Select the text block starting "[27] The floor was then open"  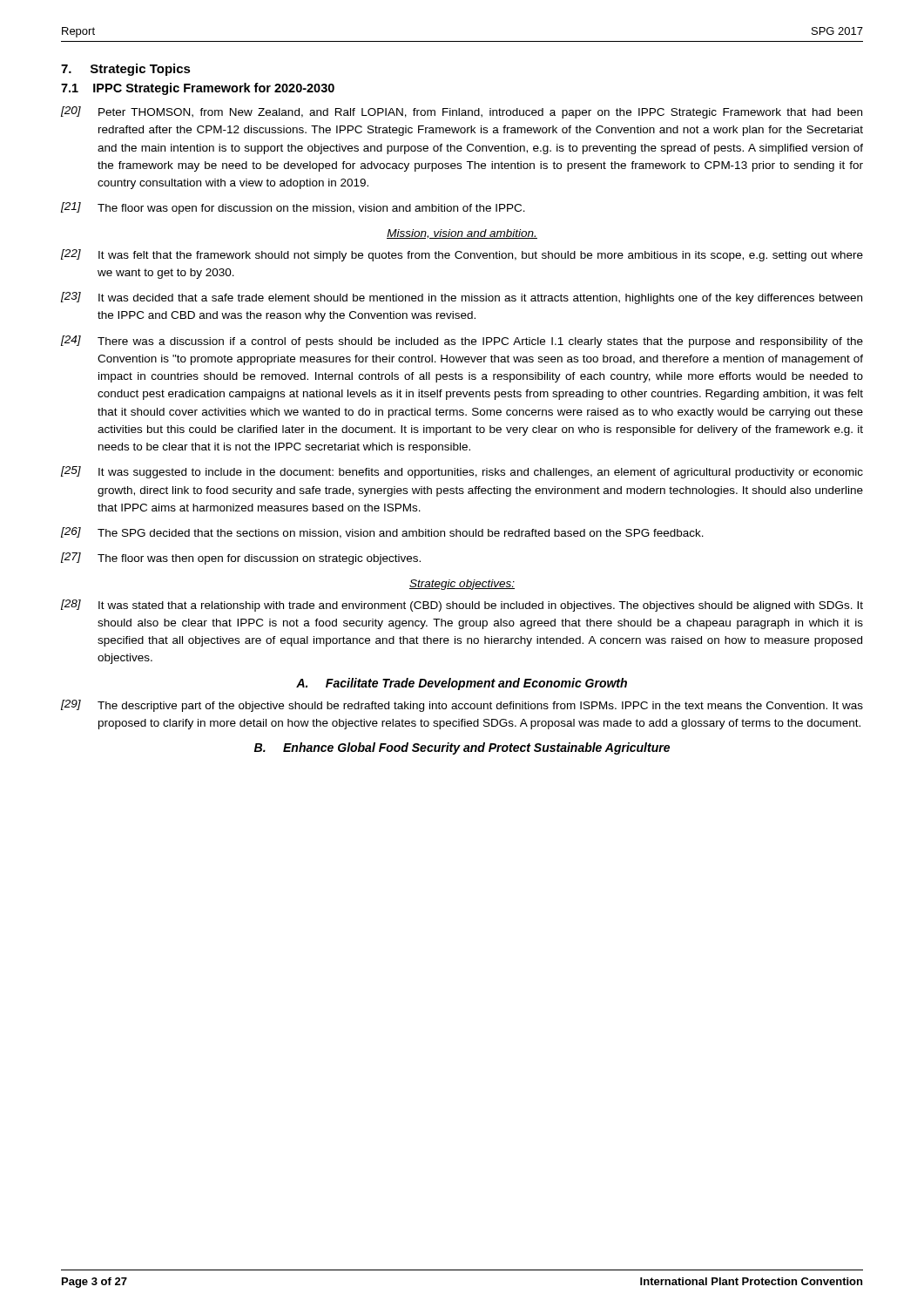click(241, 559)
